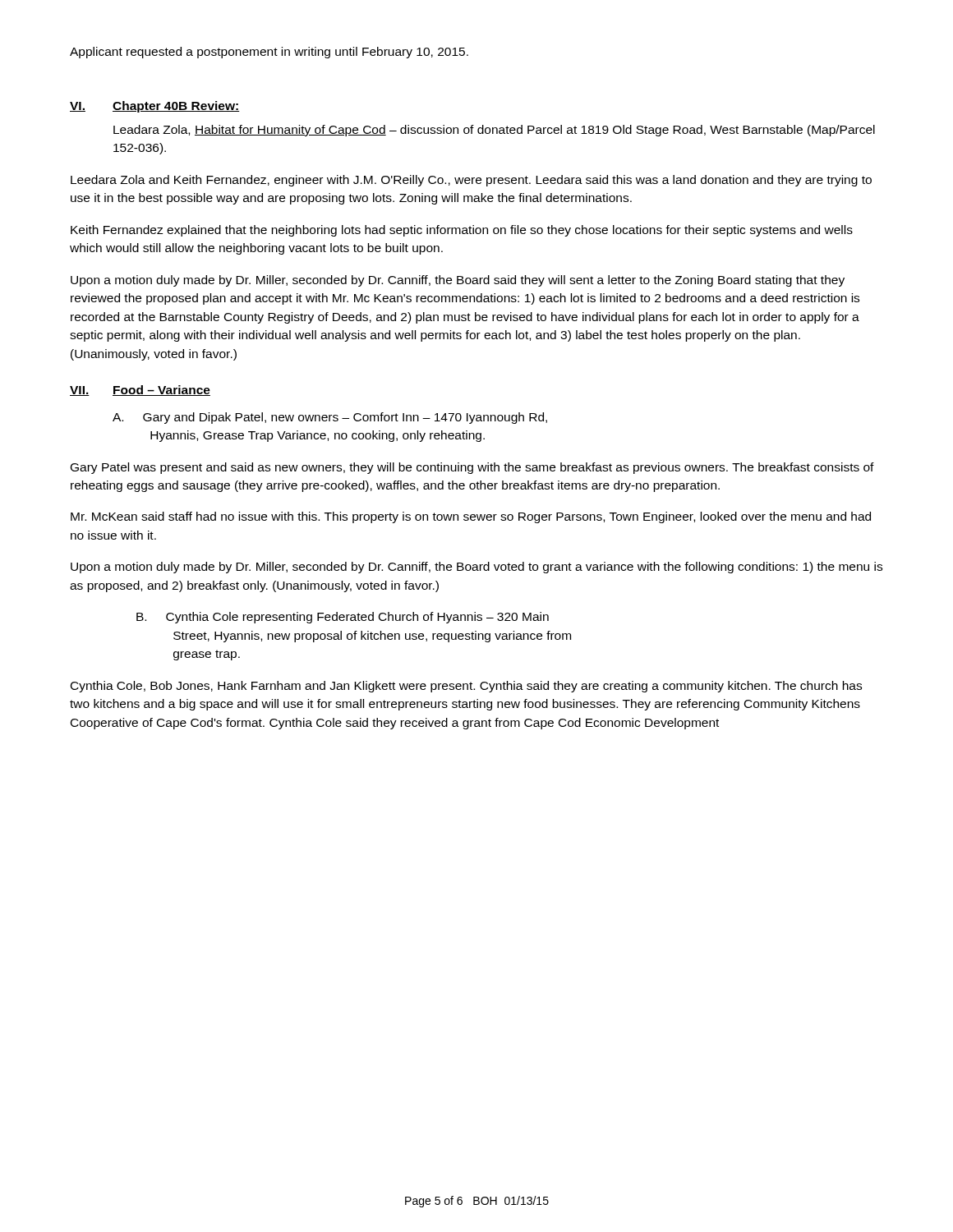
Task: Click on the passage starting "VI. Chapter 40B Review:"
Action: [x=155, y=107]
